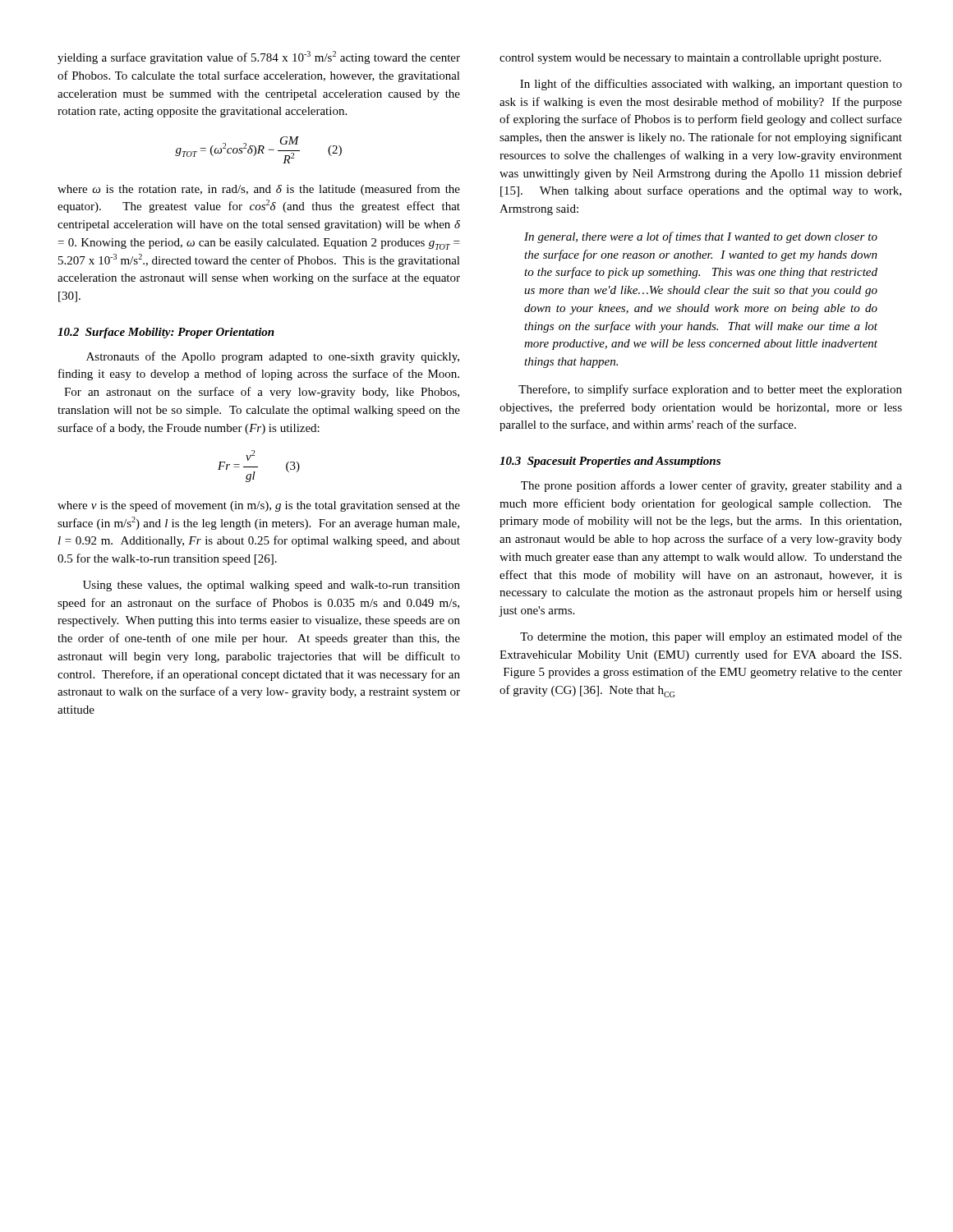This screenshot has width=953, height=1232.
Task: Click the section header that begins "10.3 Spacesuit Properties"
Action: point(610,461)
